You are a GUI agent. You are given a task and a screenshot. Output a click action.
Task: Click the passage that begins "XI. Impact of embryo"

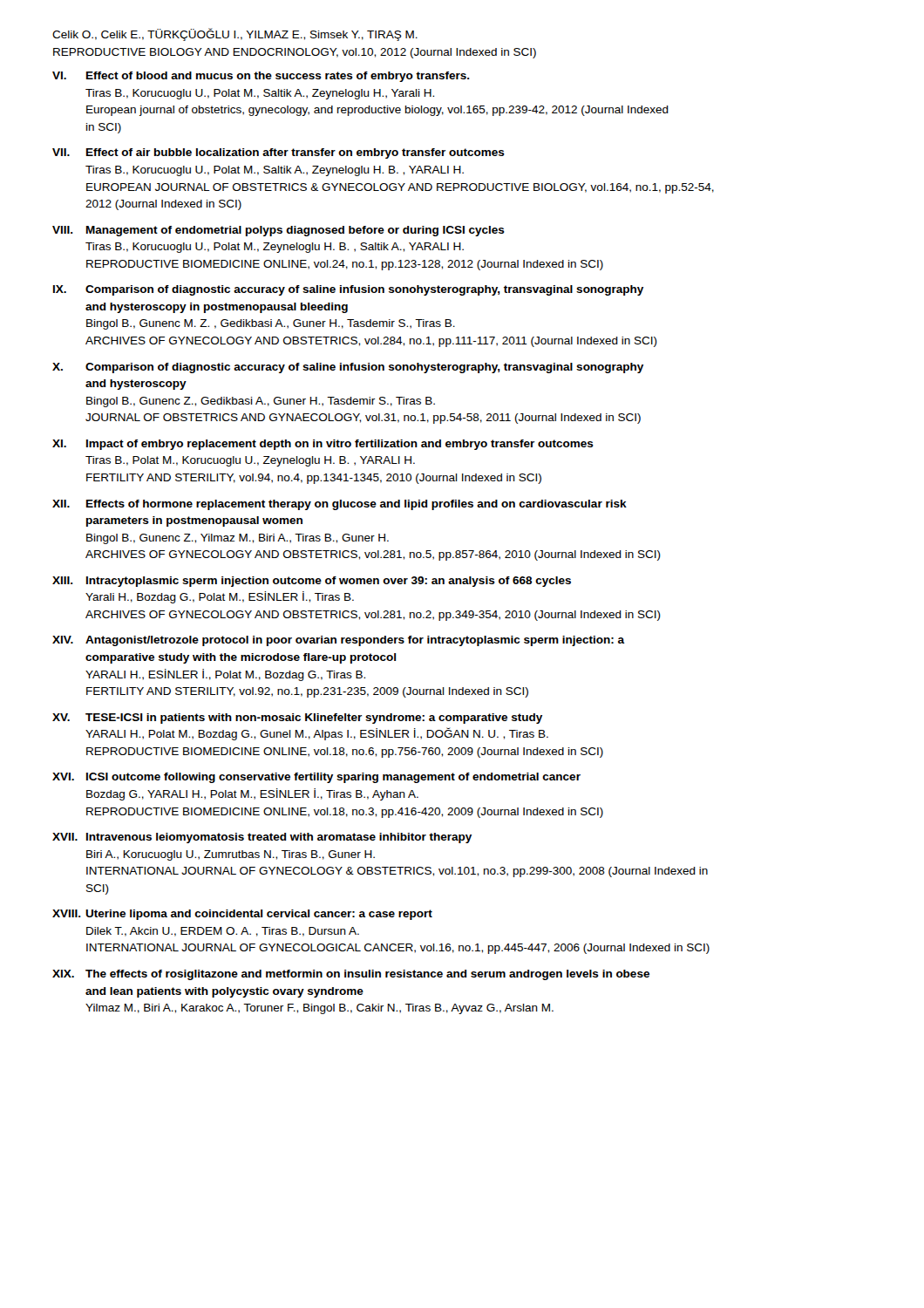(x=323, y=445)
